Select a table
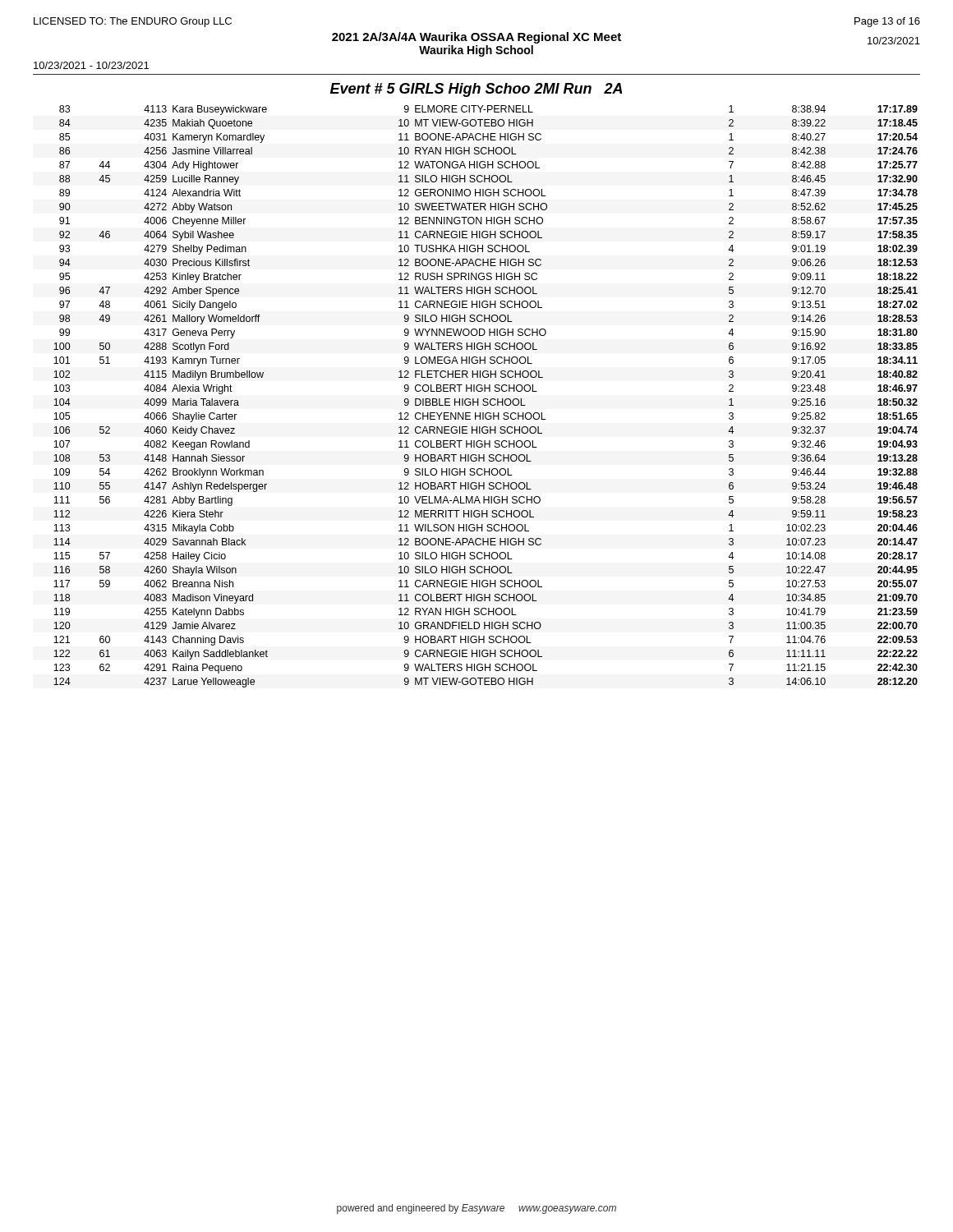This screenshot has width=953, height=1232. (x=476, y=395)
